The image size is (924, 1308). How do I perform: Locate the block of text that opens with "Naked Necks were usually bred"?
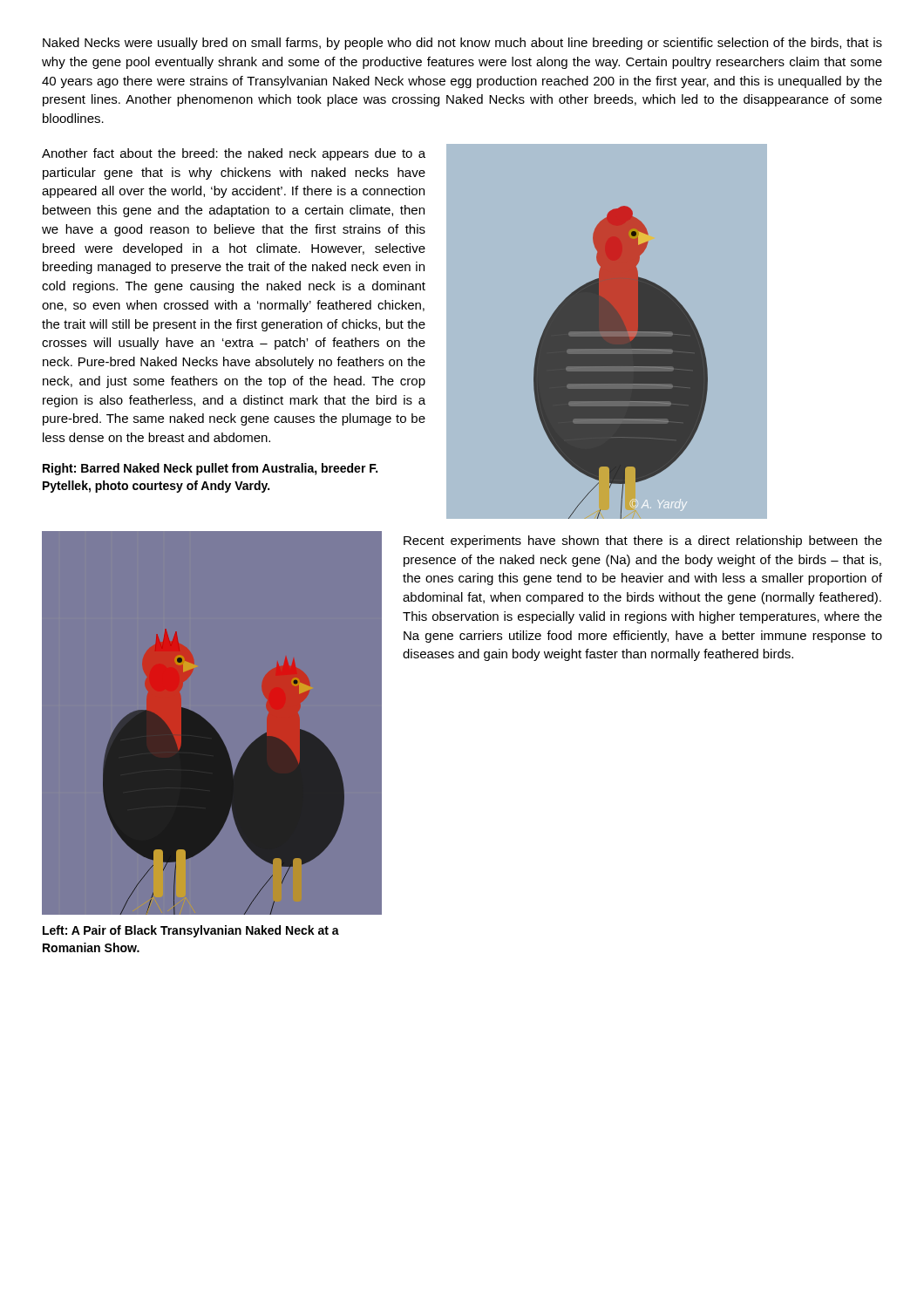462,81
